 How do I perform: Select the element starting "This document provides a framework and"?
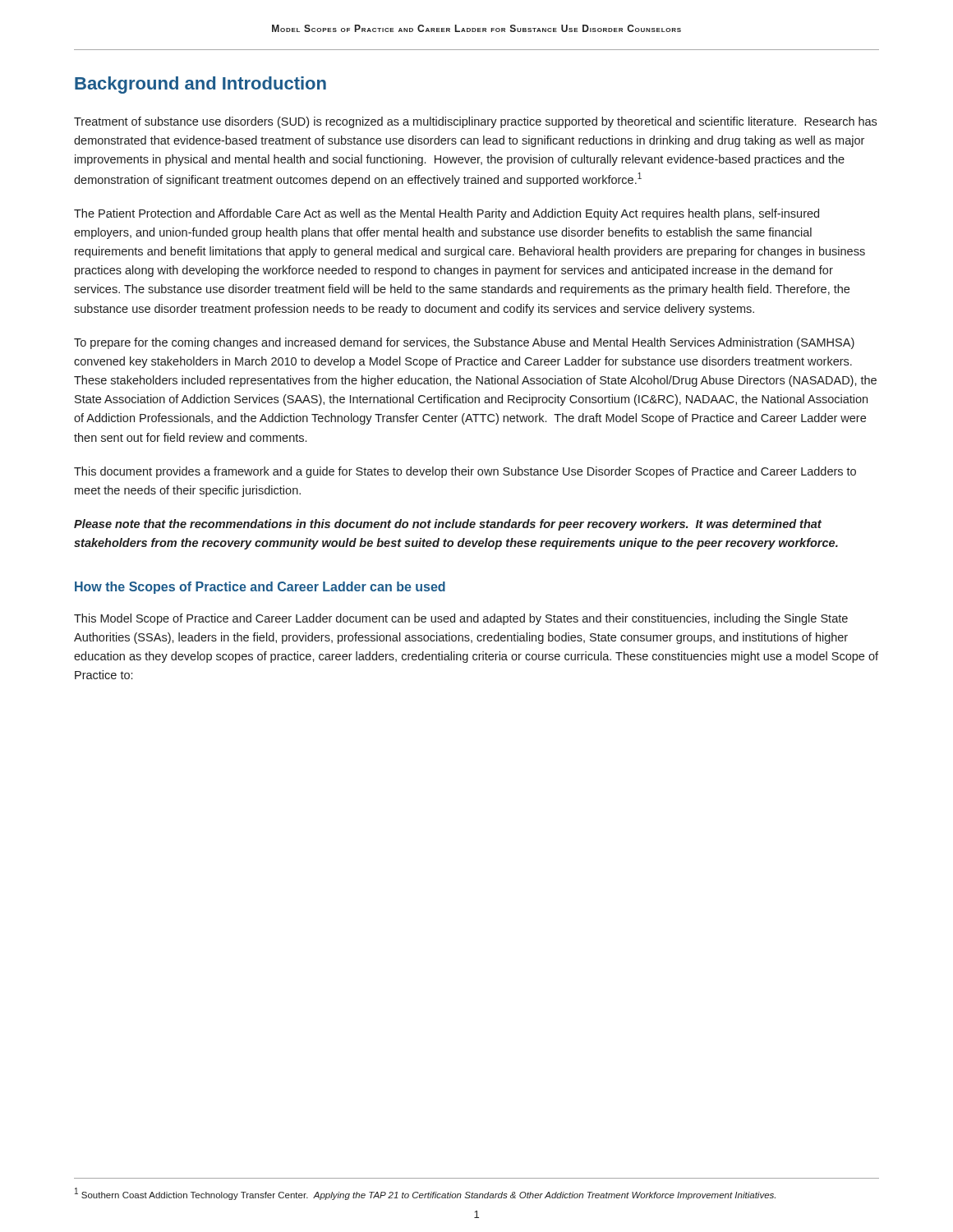(x=465, y=481)
